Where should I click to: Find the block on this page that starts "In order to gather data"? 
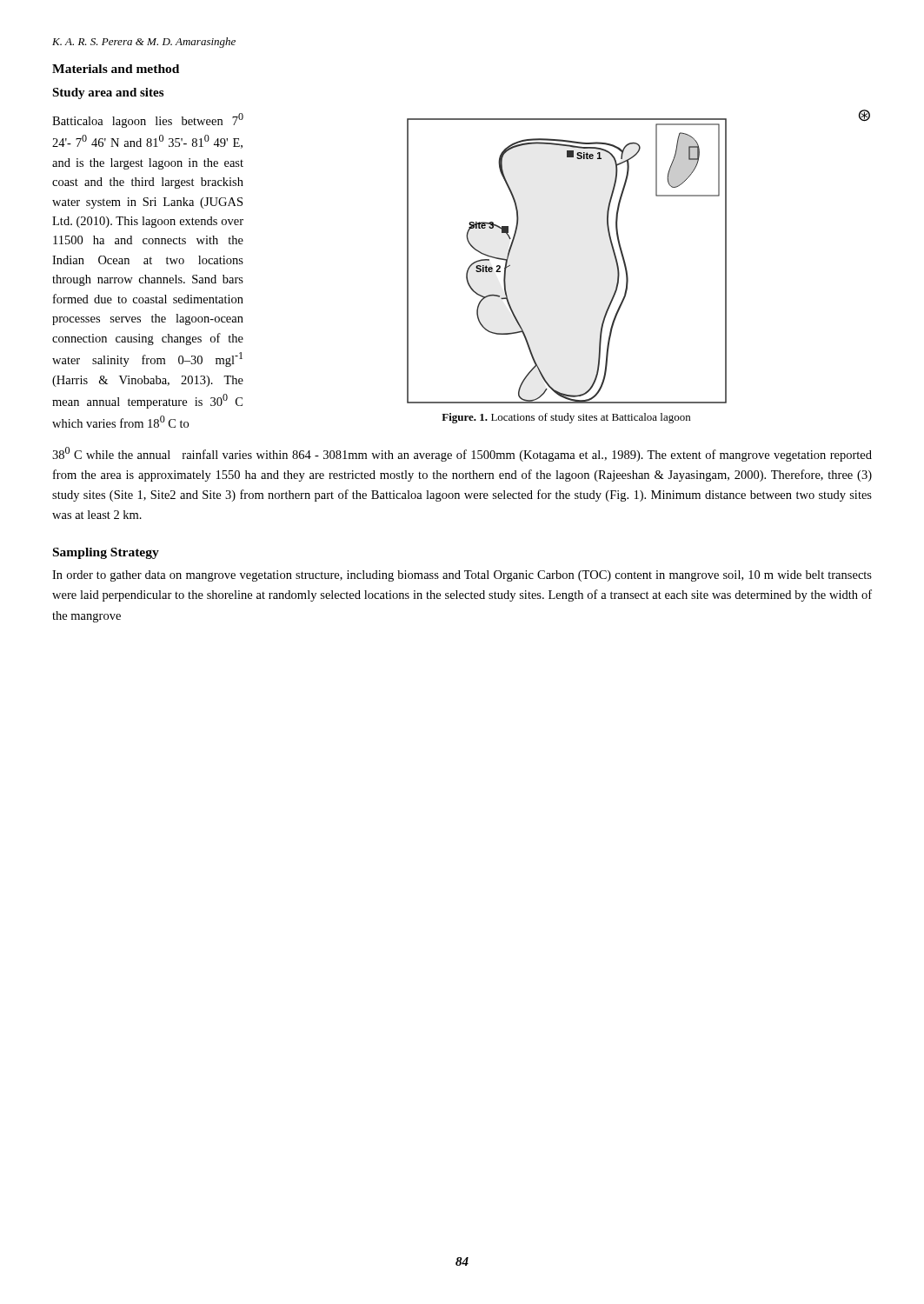pos(462,595)
